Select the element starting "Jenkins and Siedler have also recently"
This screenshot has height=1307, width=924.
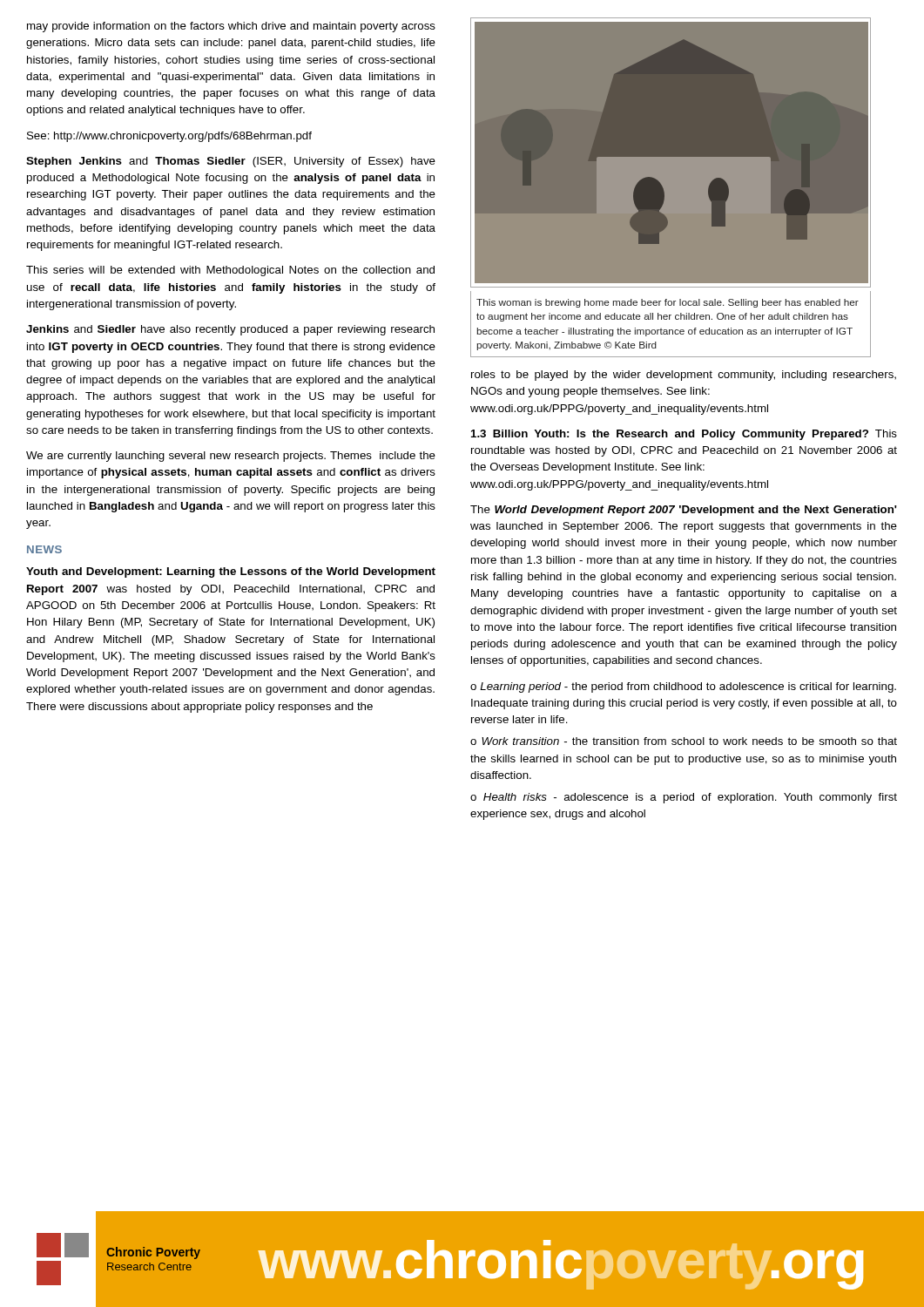point(231,379)
